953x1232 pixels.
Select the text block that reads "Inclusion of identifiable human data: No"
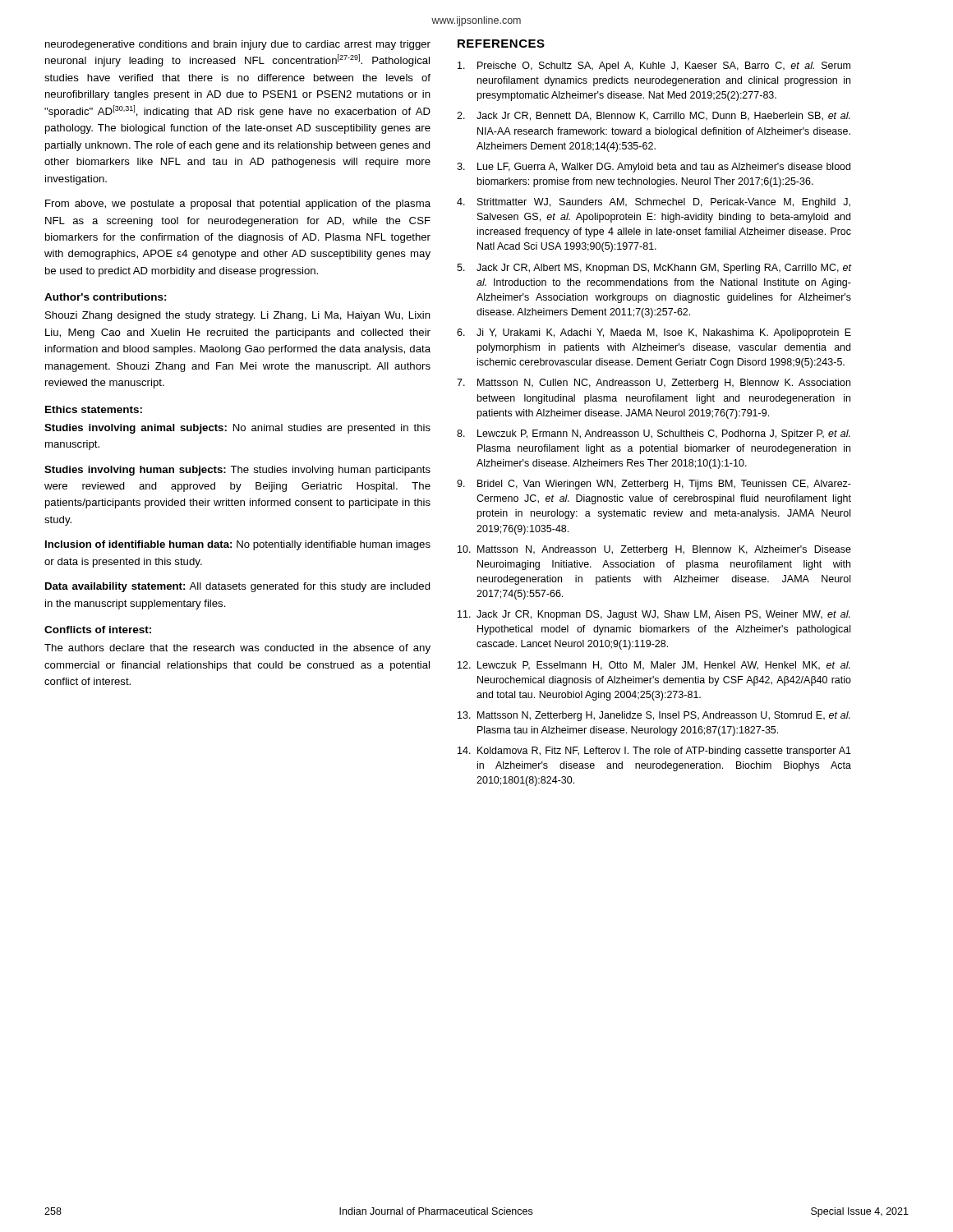(x=237, y=553)
